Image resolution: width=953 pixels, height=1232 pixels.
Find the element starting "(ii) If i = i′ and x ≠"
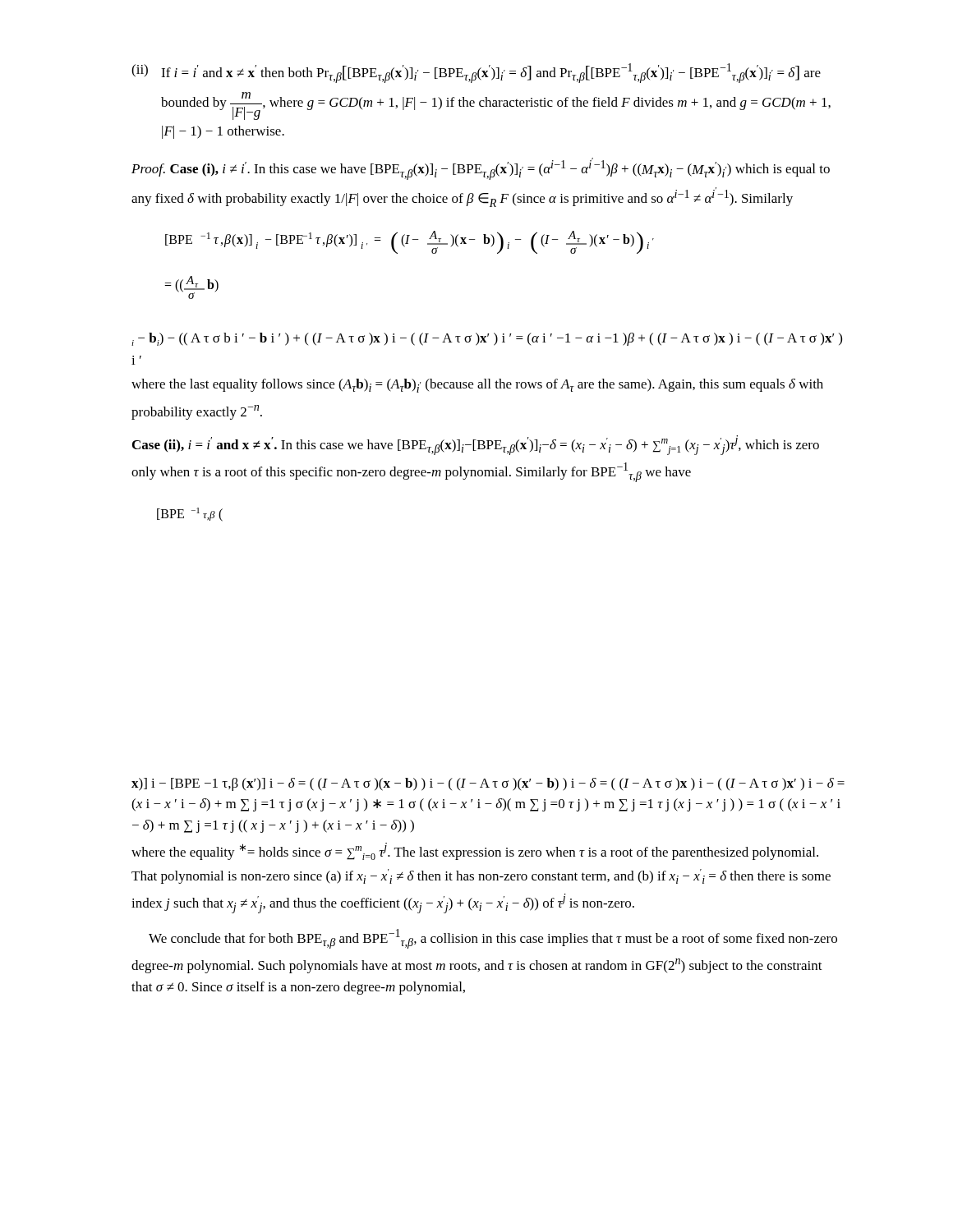click(x=489, y=101)
